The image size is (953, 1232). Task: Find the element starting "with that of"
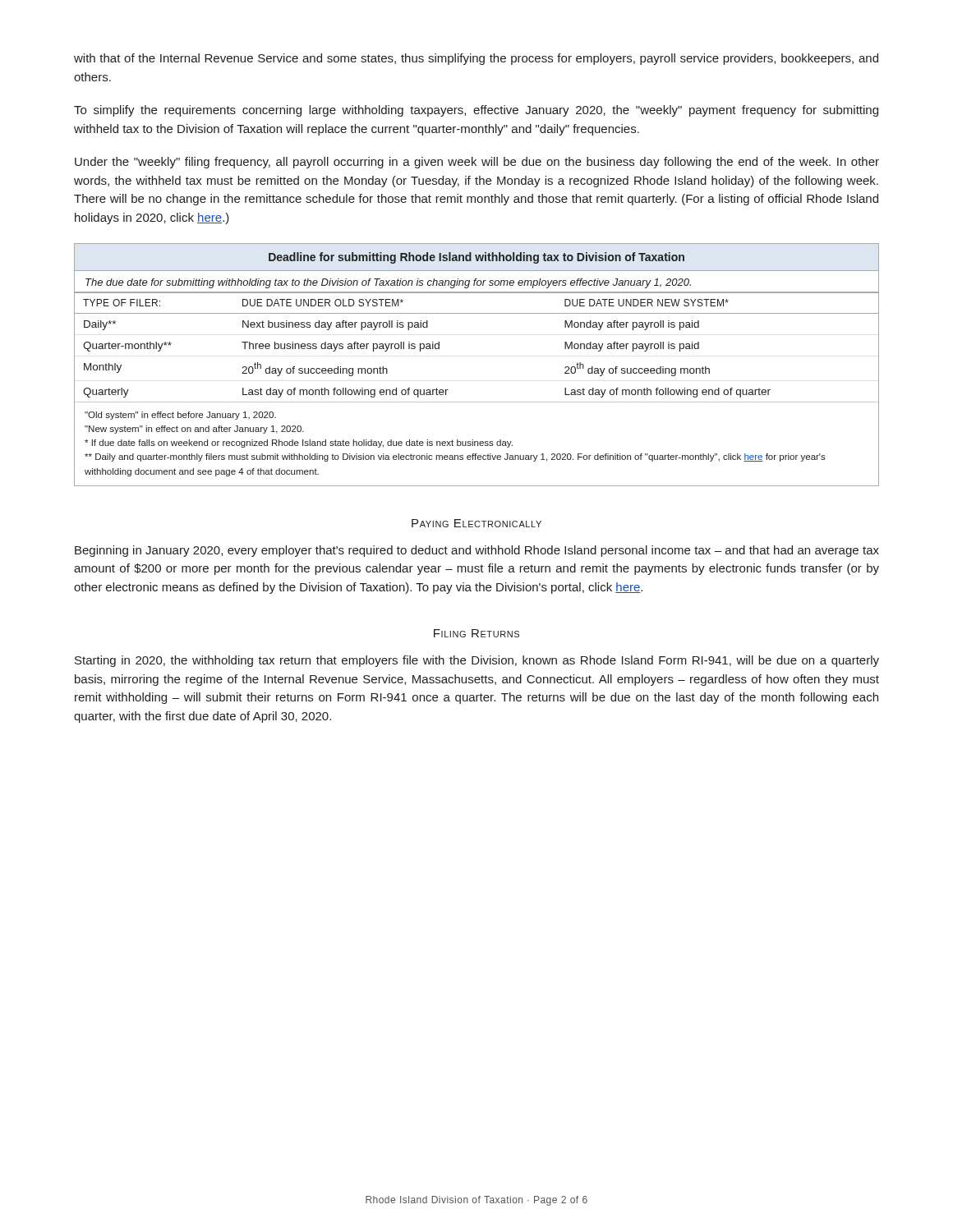pyautogui.click(x=476, y=67)
